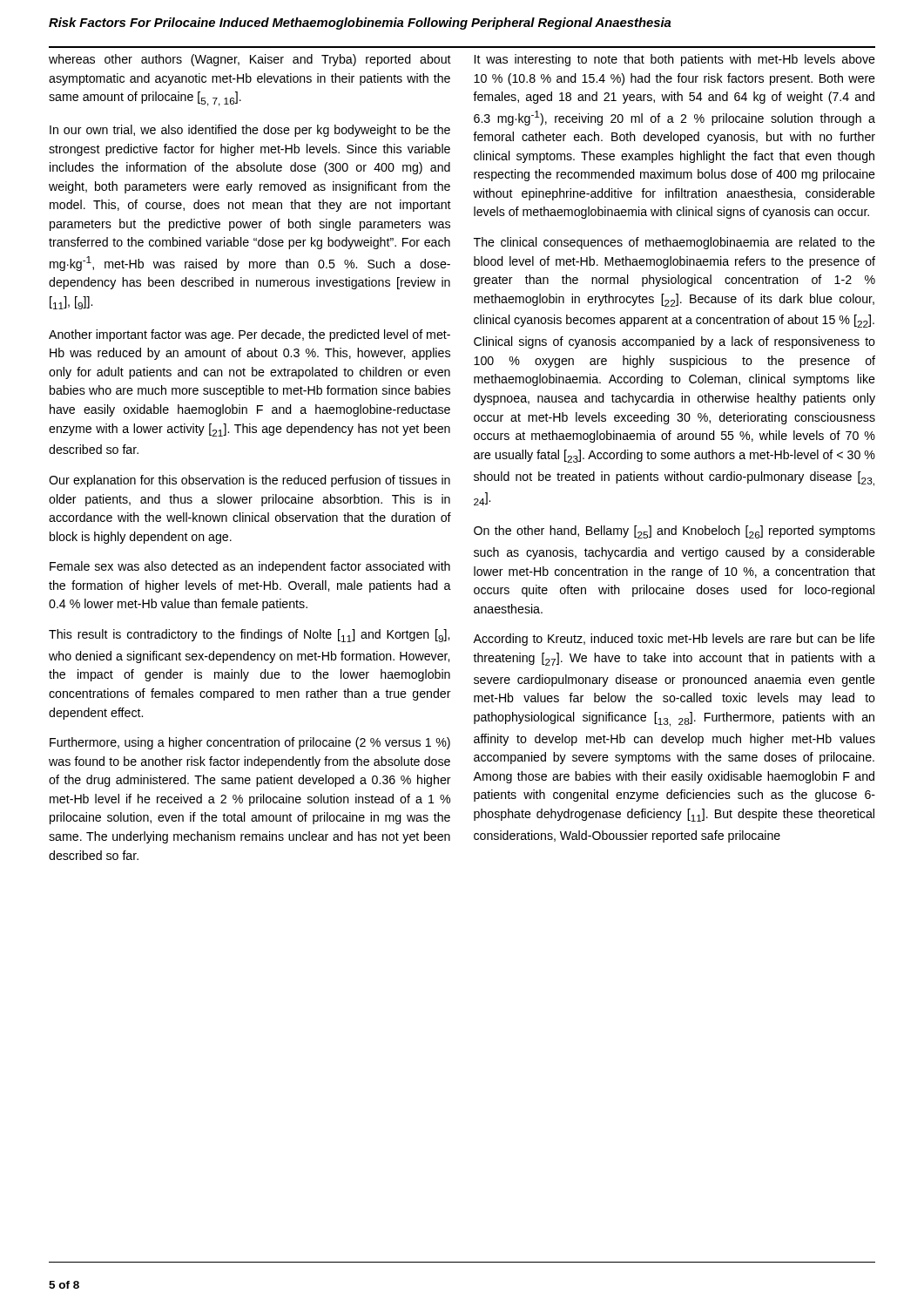Navigate to the text starting "On the other hand, Bellamy [25] and"

pos(674,570)
